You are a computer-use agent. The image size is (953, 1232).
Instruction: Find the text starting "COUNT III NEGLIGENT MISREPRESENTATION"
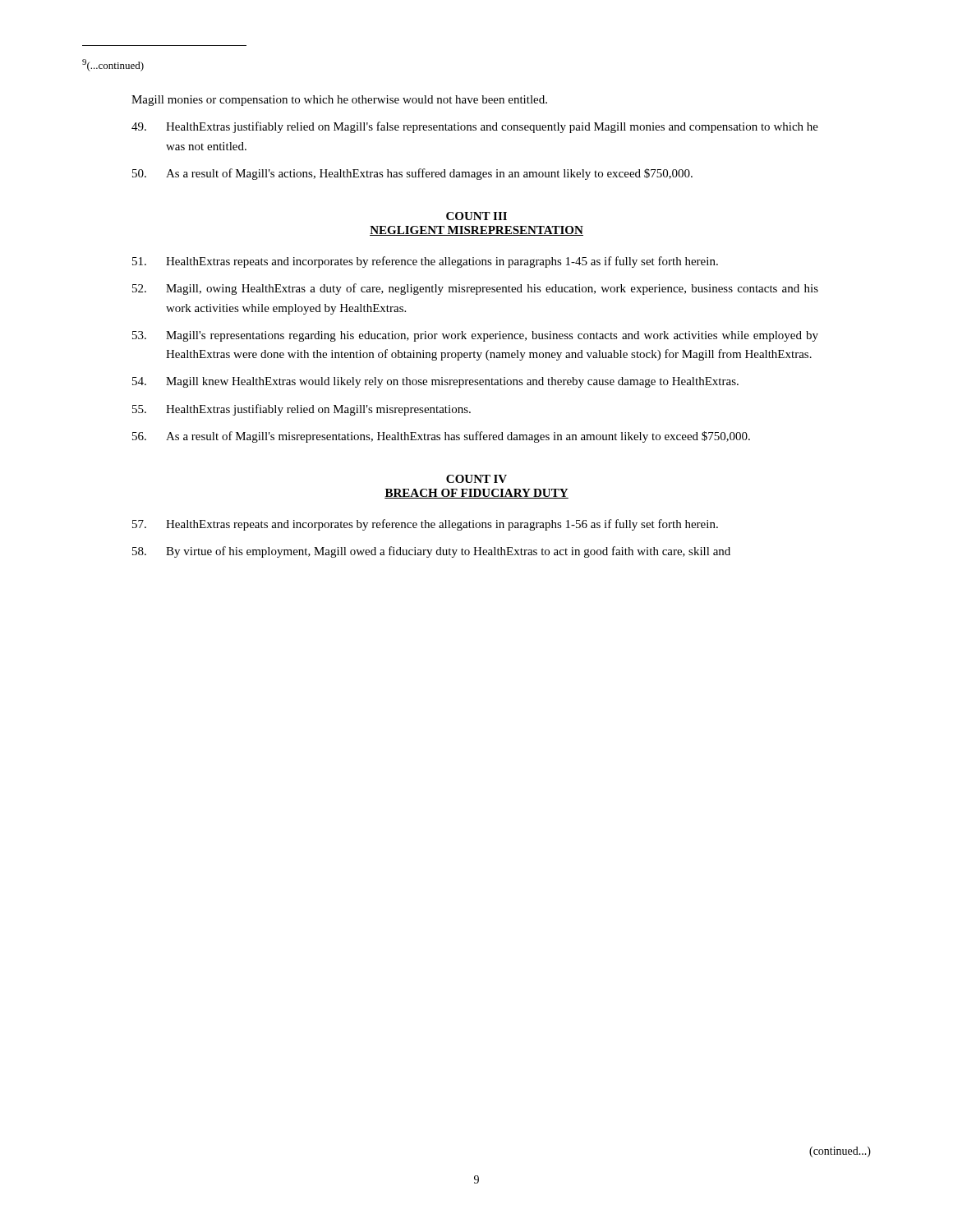(476, 223)
